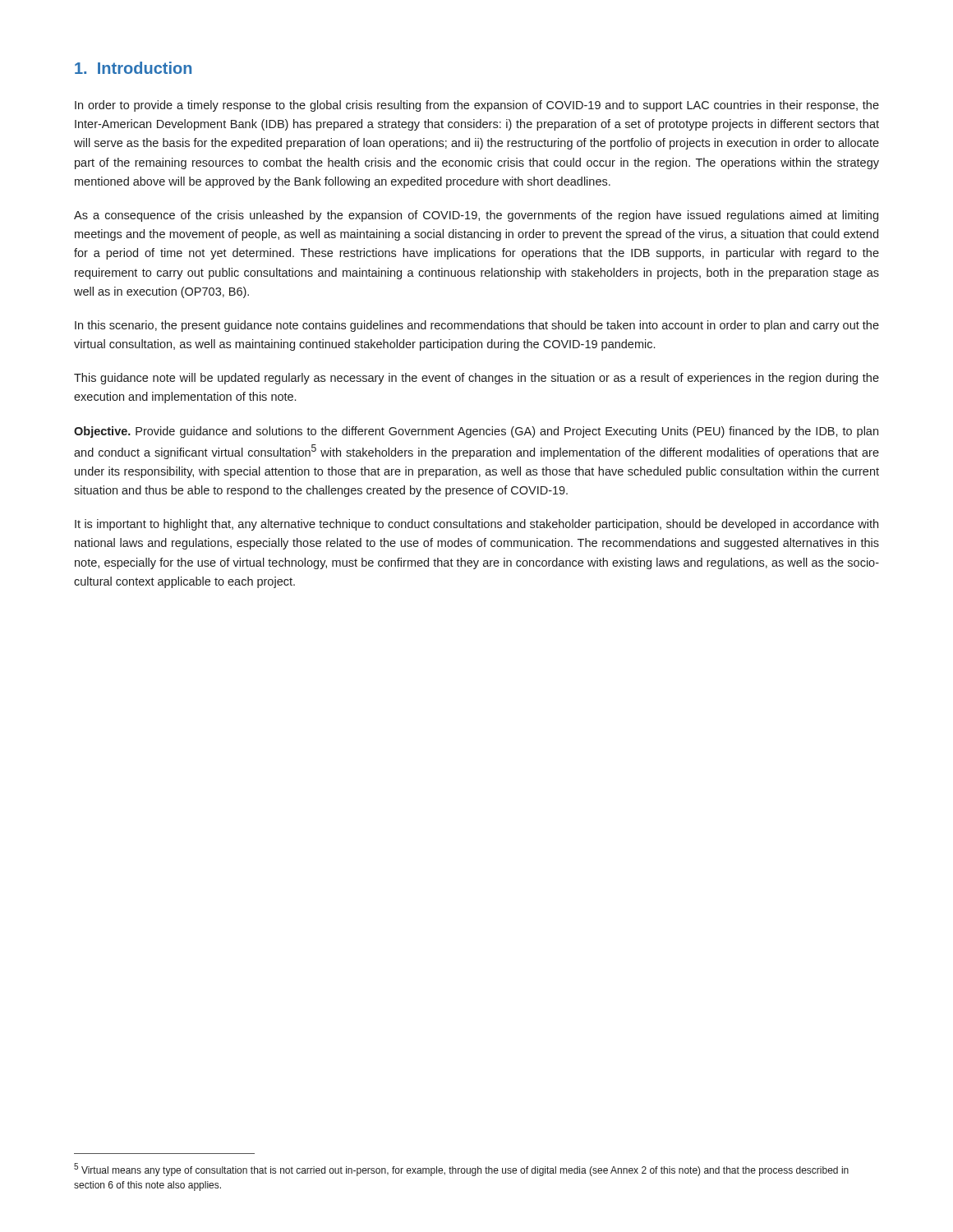Viewport: 953px width, 1232px height.
Task: Select a footnote
Action: click(x=461, y=1177)
